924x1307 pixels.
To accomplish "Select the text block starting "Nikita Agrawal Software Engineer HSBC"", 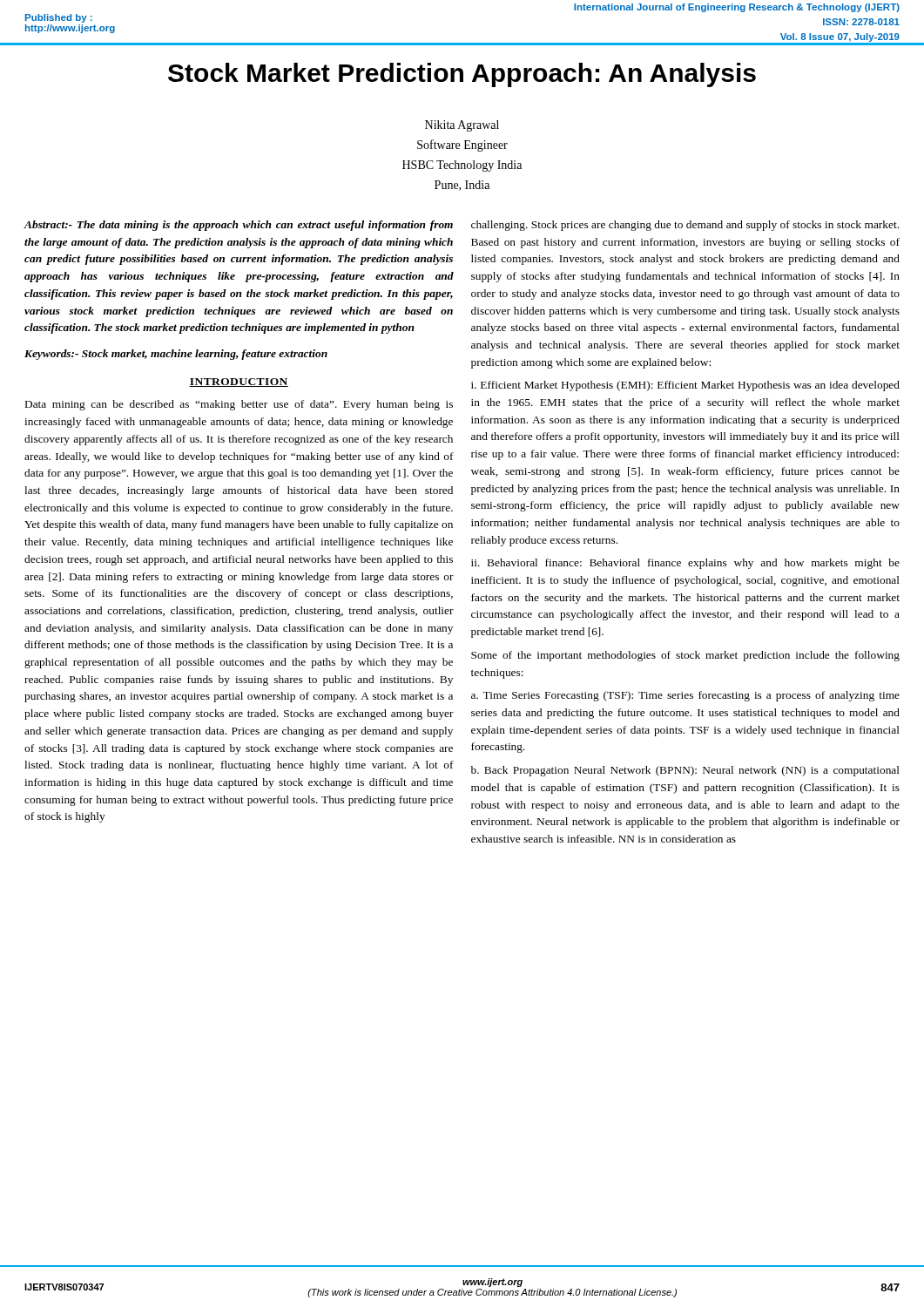I will 462,155.
